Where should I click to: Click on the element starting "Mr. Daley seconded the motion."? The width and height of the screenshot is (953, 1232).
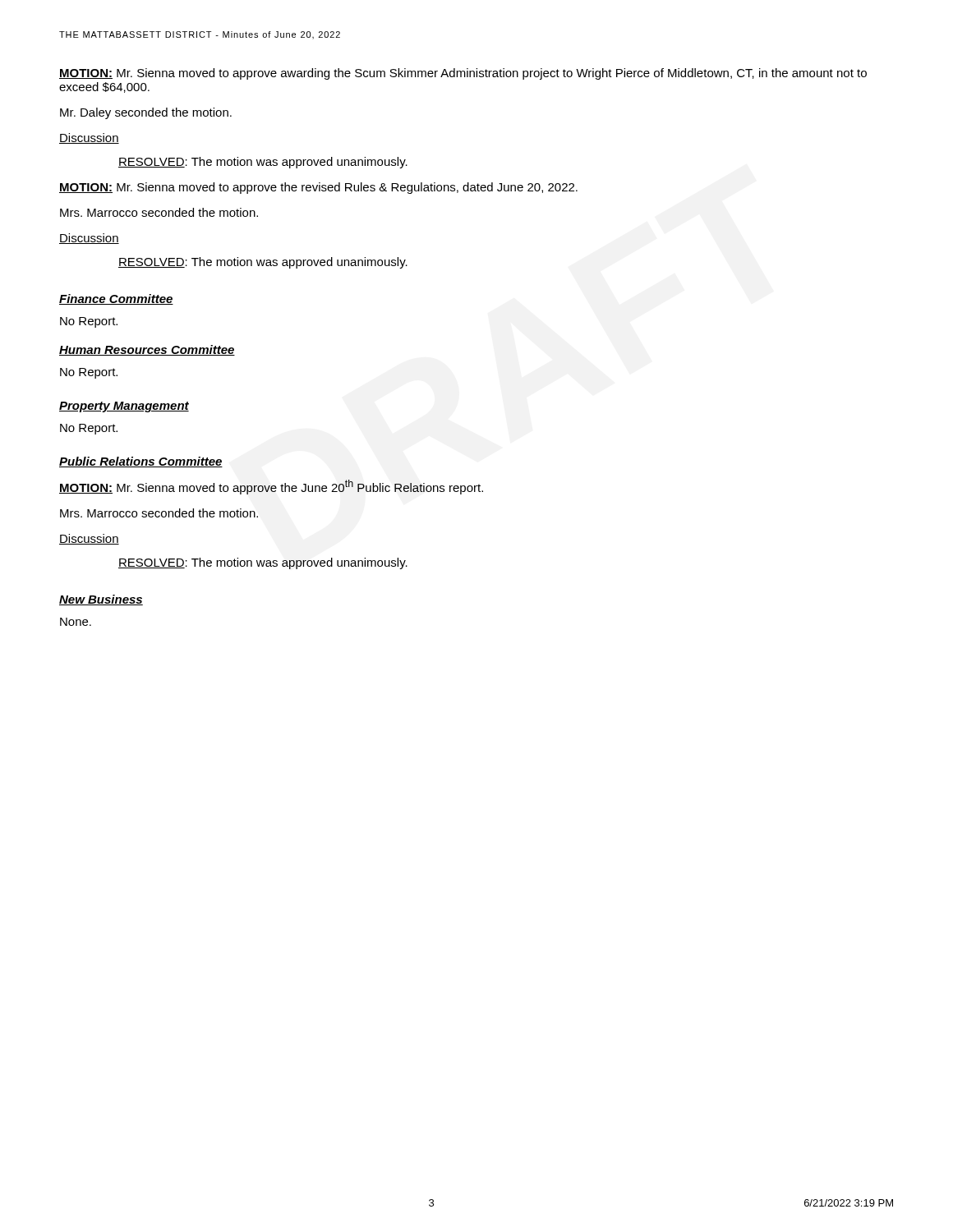click(x=146, y=112)
